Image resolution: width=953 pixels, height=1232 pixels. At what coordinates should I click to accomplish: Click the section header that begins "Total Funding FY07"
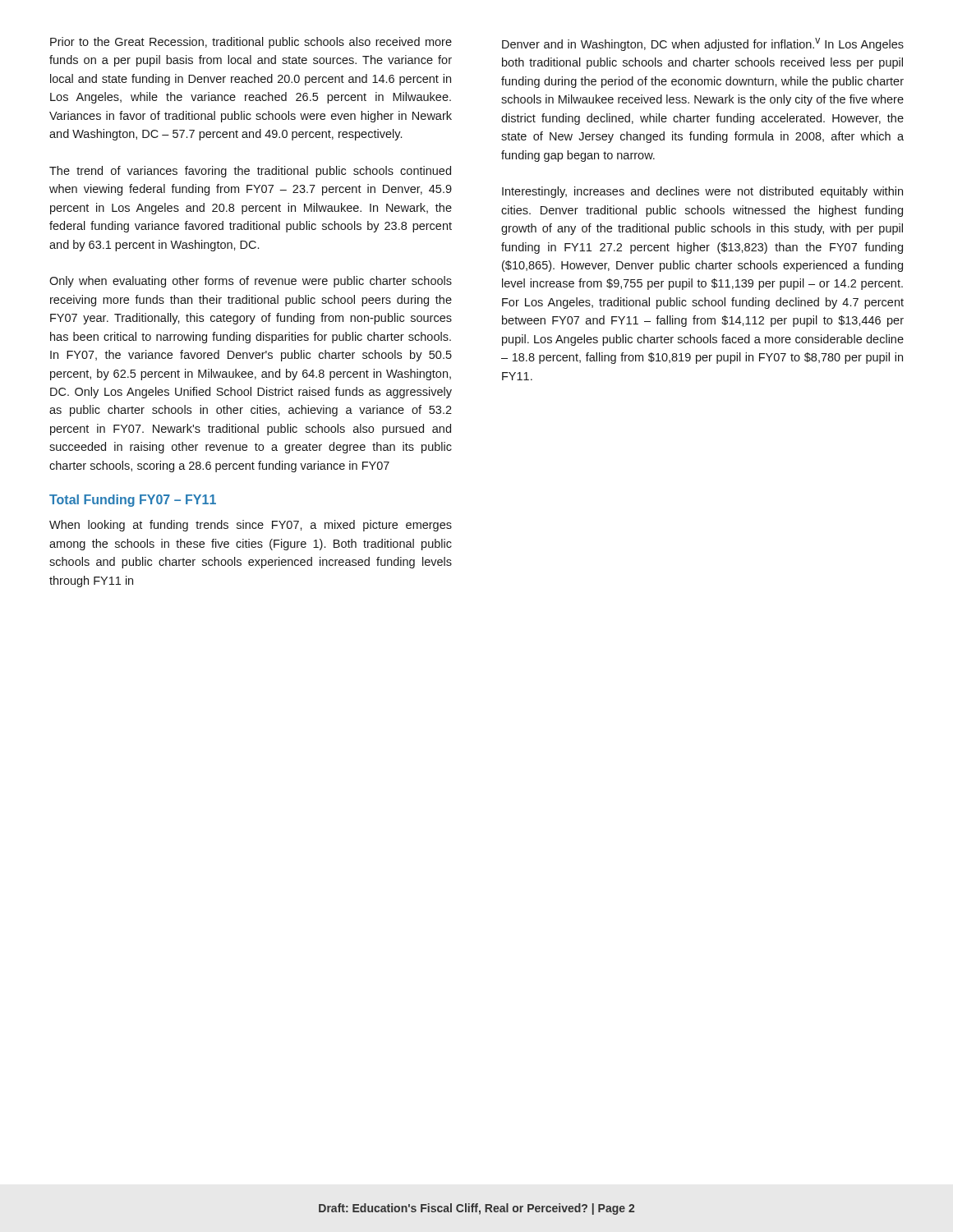point(133,500)
